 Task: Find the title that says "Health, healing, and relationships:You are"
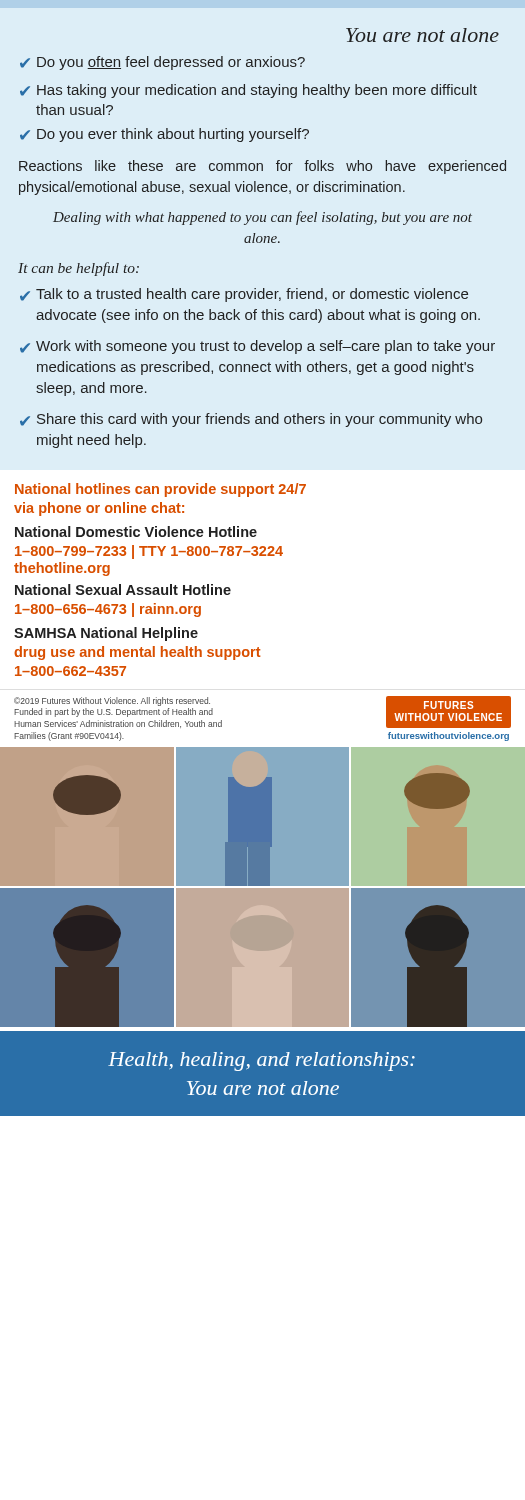tap(262, 1074)
